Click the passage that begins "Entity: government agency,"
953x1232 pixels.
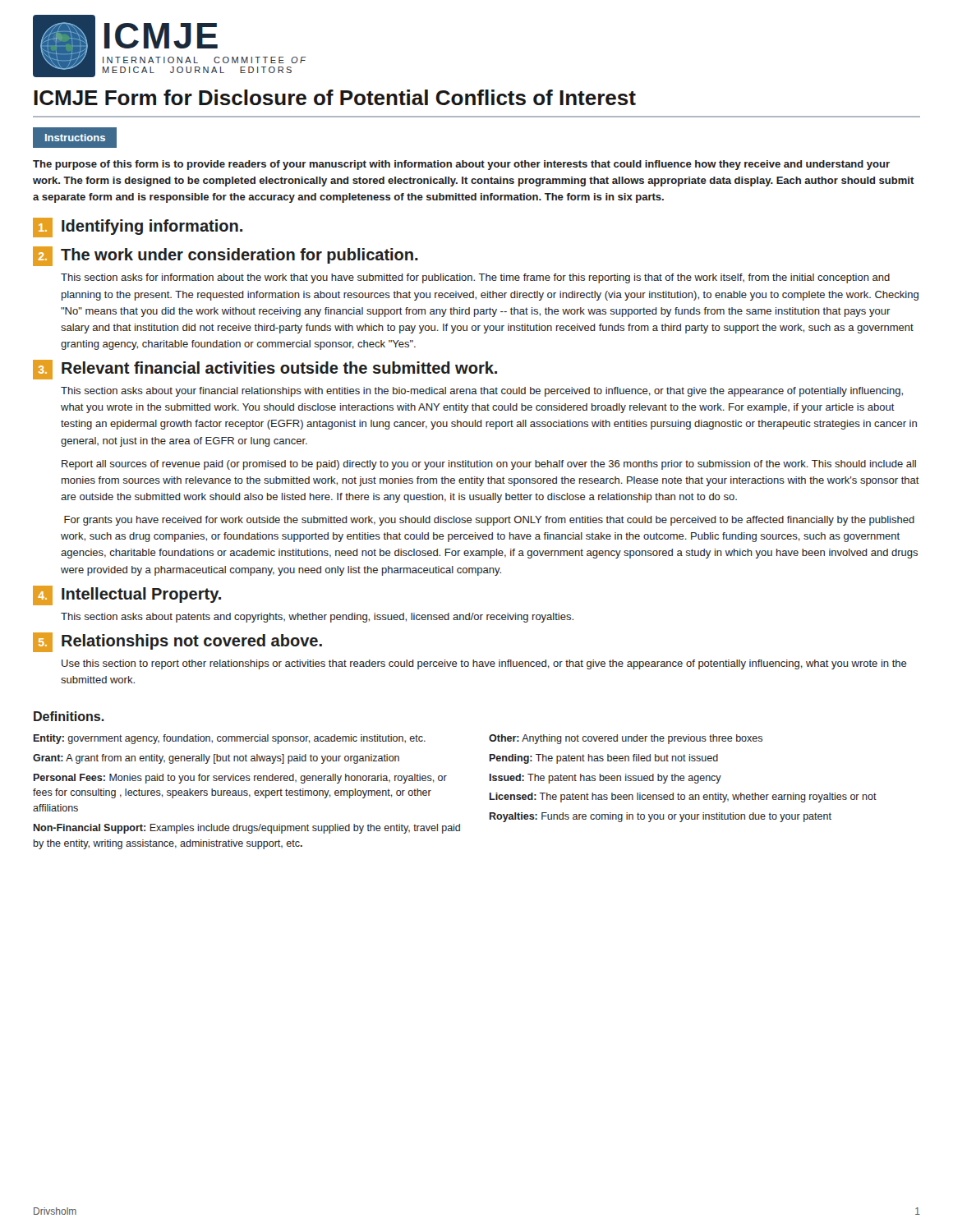click(x=249, y=791)
